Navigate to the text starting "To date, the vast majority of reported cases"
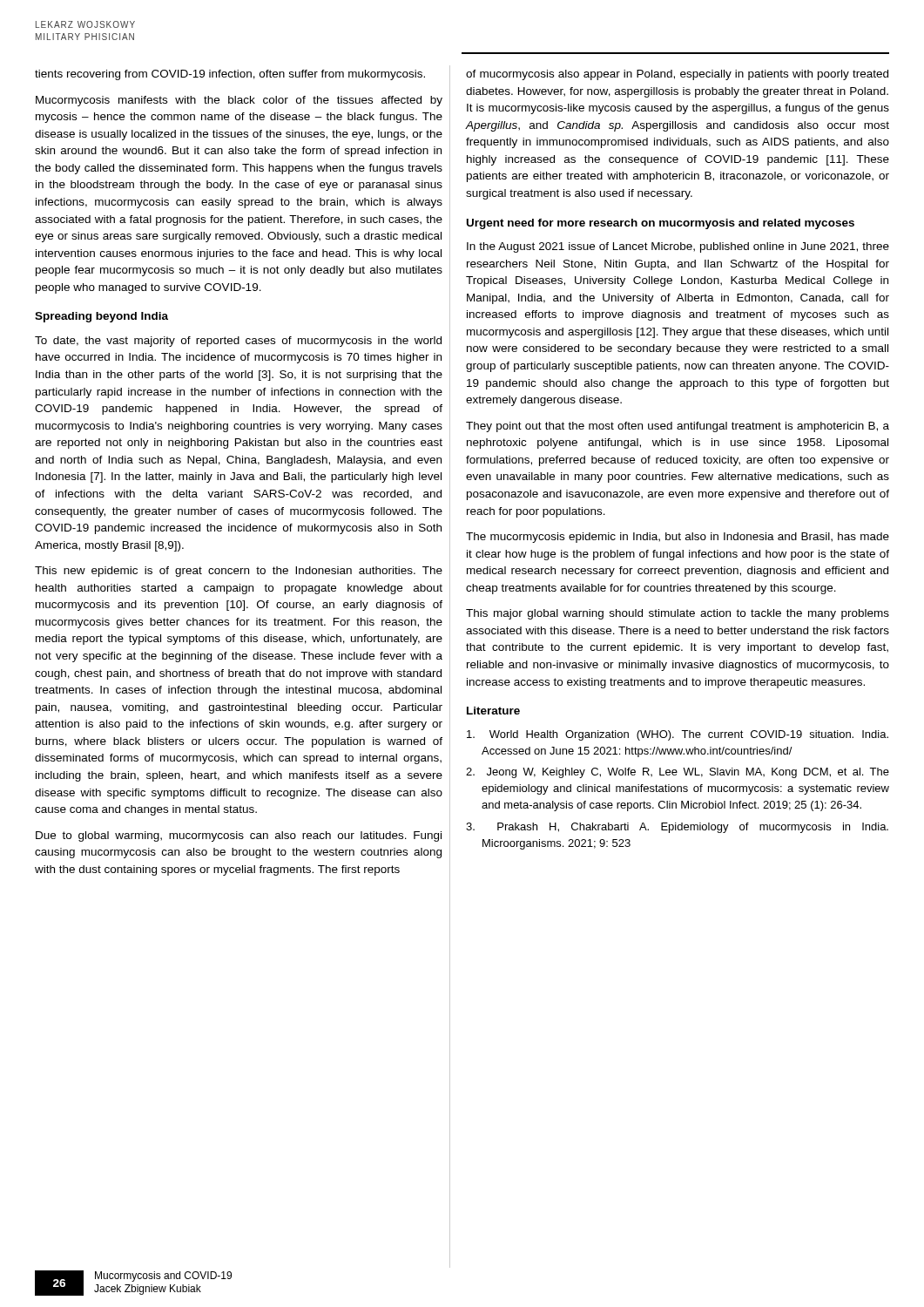 point(239,605)
